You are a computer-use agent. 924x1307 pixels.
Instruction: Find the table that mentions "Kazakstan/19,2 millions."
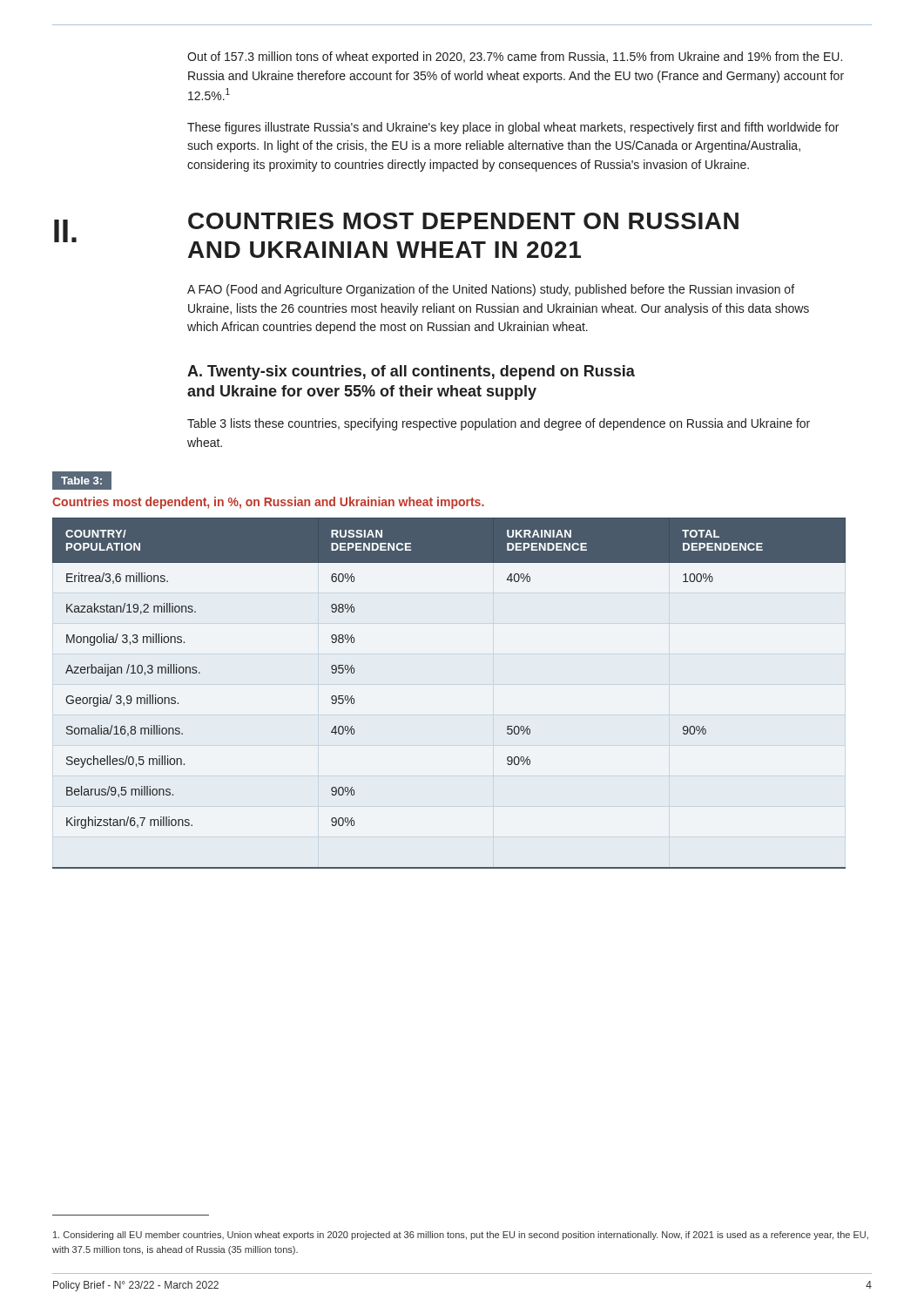click(449, 693)
